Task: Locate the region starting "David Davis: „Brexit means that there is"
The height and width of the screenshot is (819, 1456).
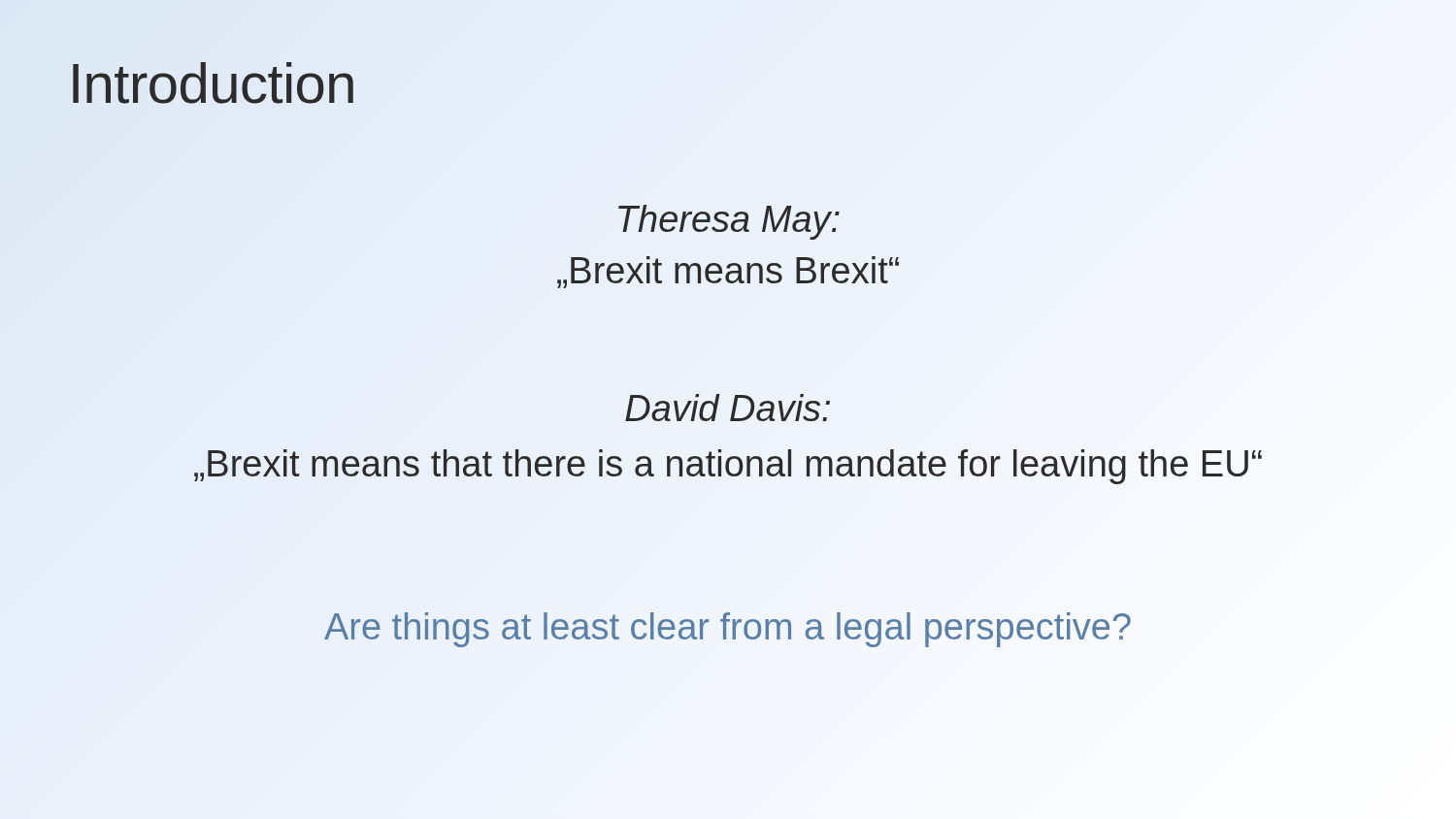Action: tap(728, 437)
